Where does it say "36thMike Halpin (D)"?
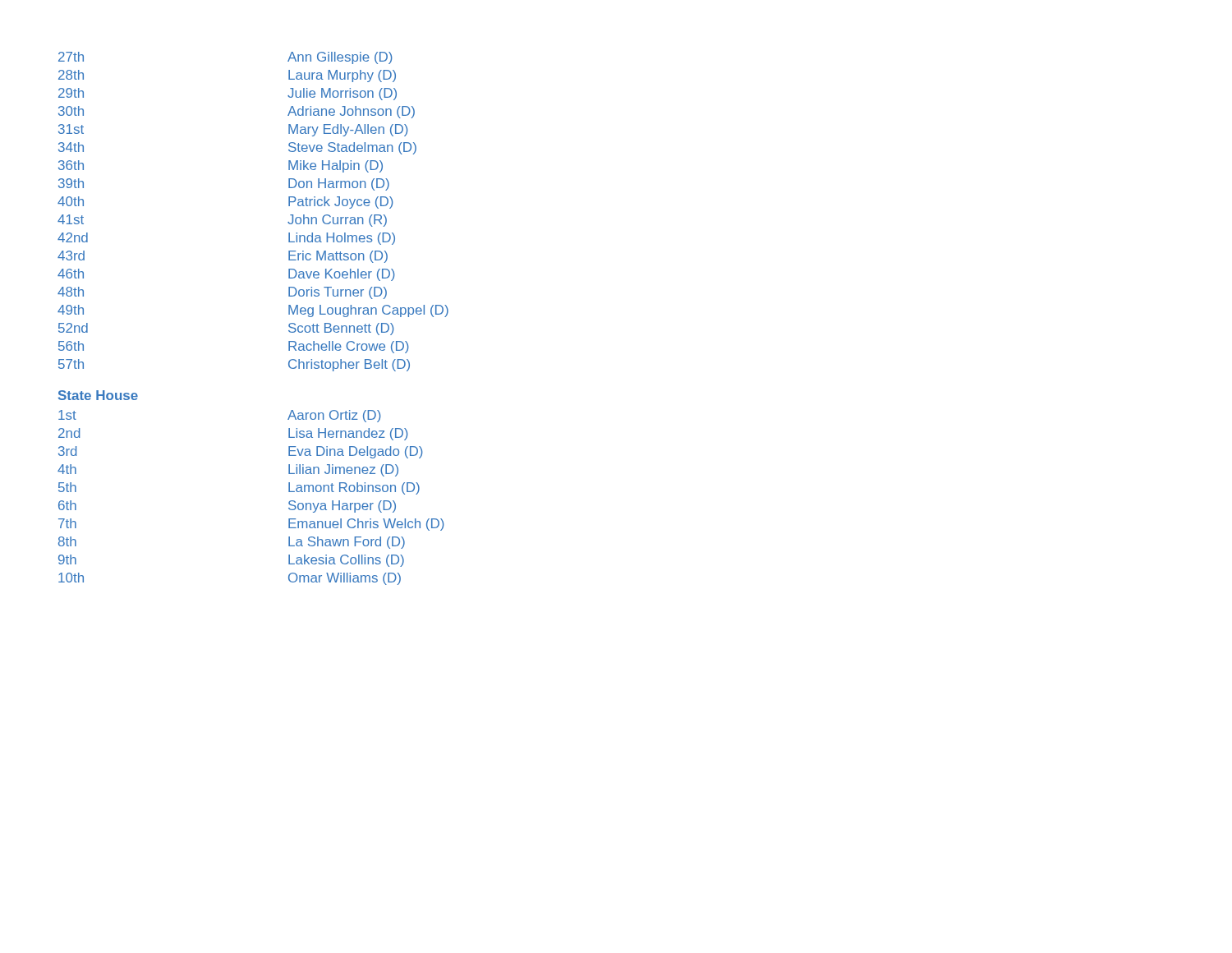 tap(69, 165)
